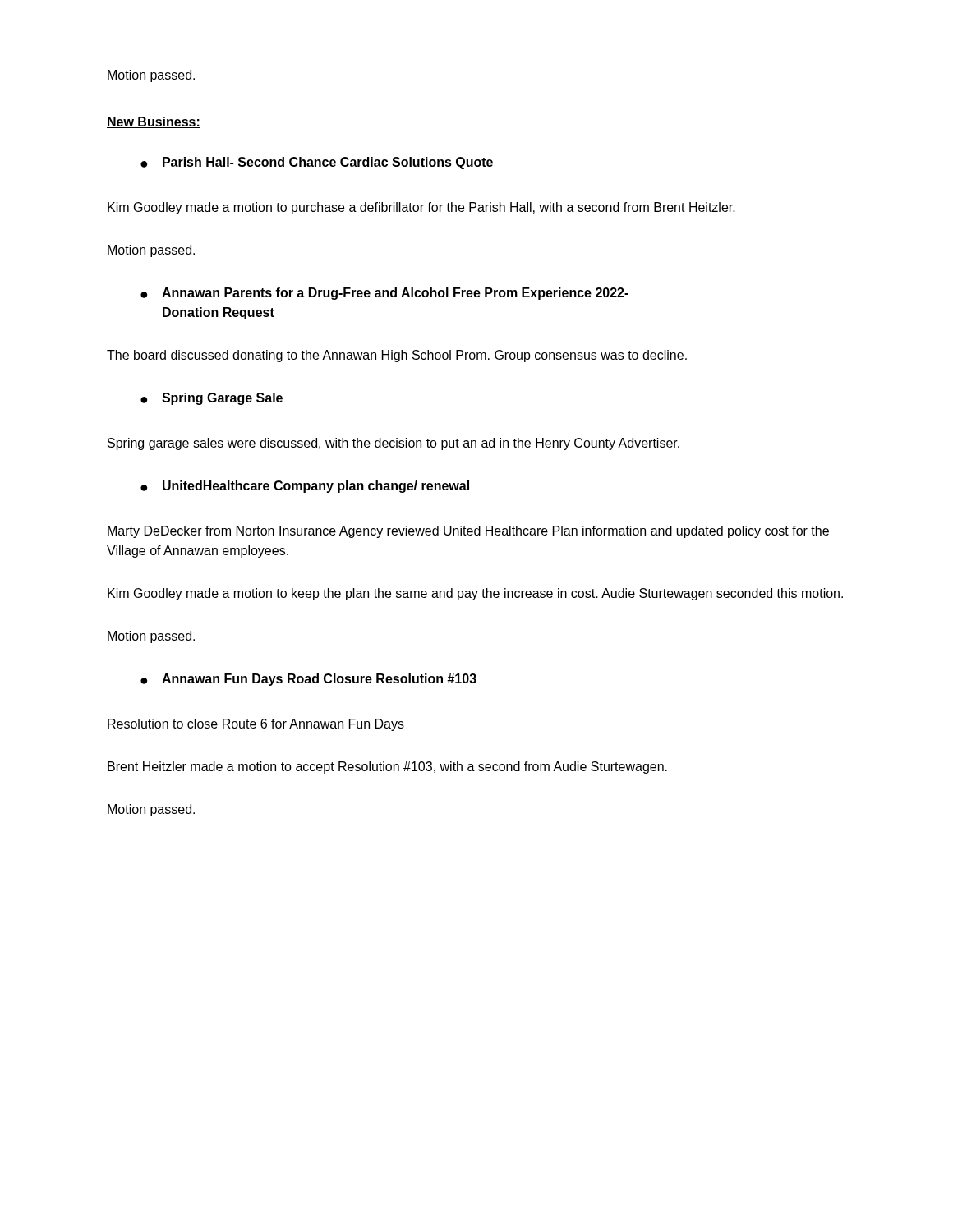Select the text starting "● Annawan Fun Days"
This screenshot has width=953, height=1232.
pos(308,680)
